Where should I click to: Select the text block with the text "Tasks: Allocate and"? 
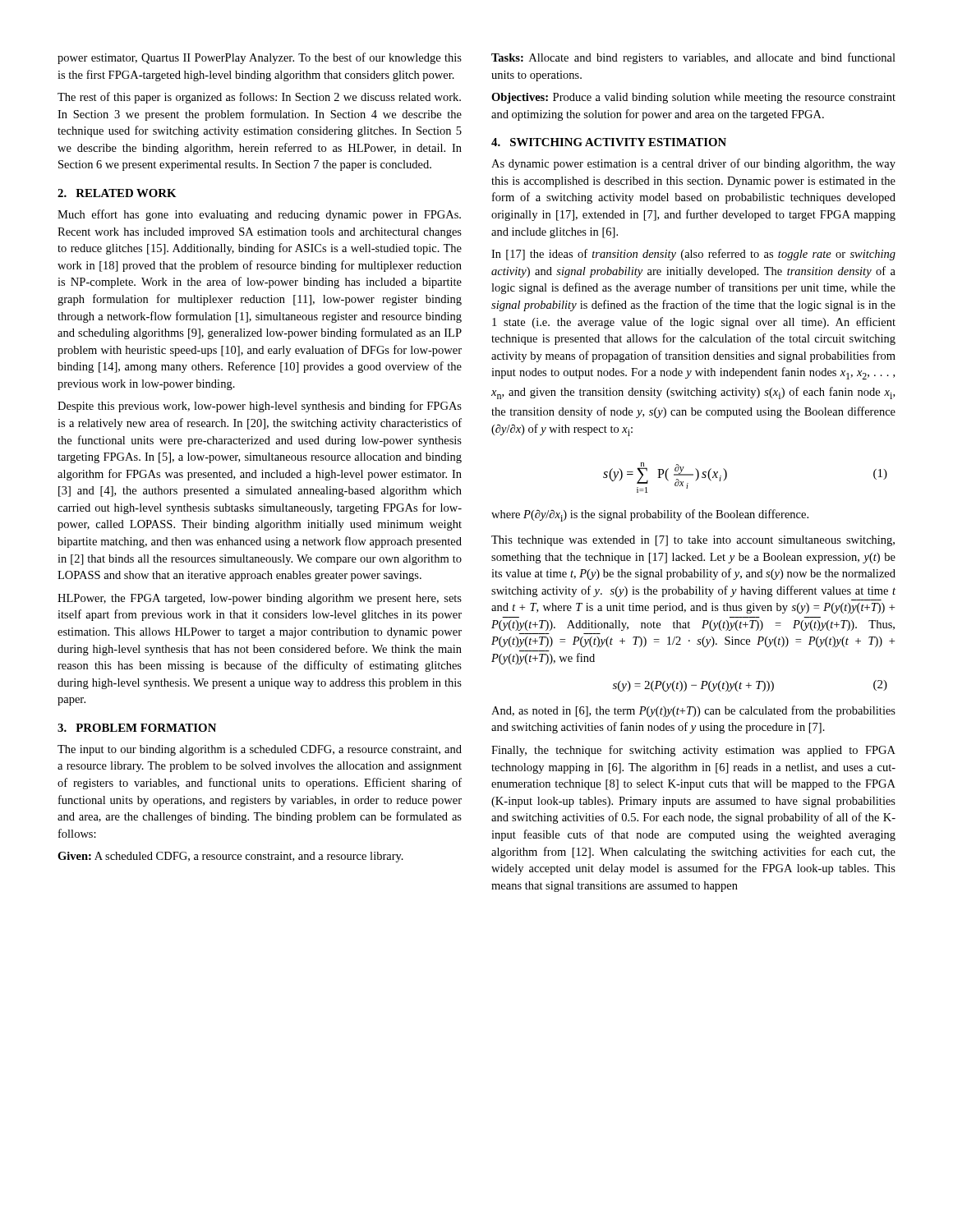pos(693,86)
